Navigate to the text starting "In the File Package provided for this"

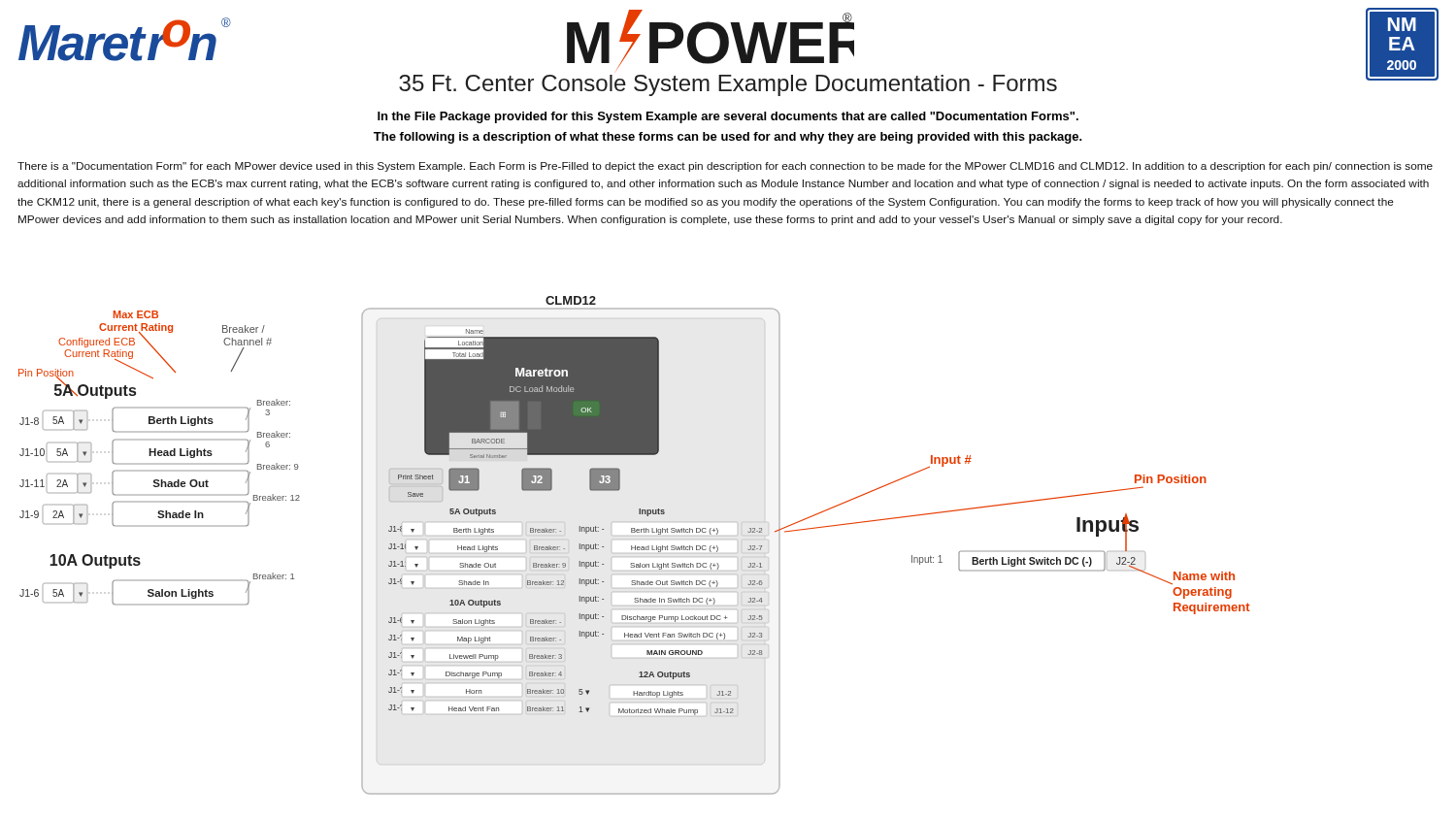[728, 126]
